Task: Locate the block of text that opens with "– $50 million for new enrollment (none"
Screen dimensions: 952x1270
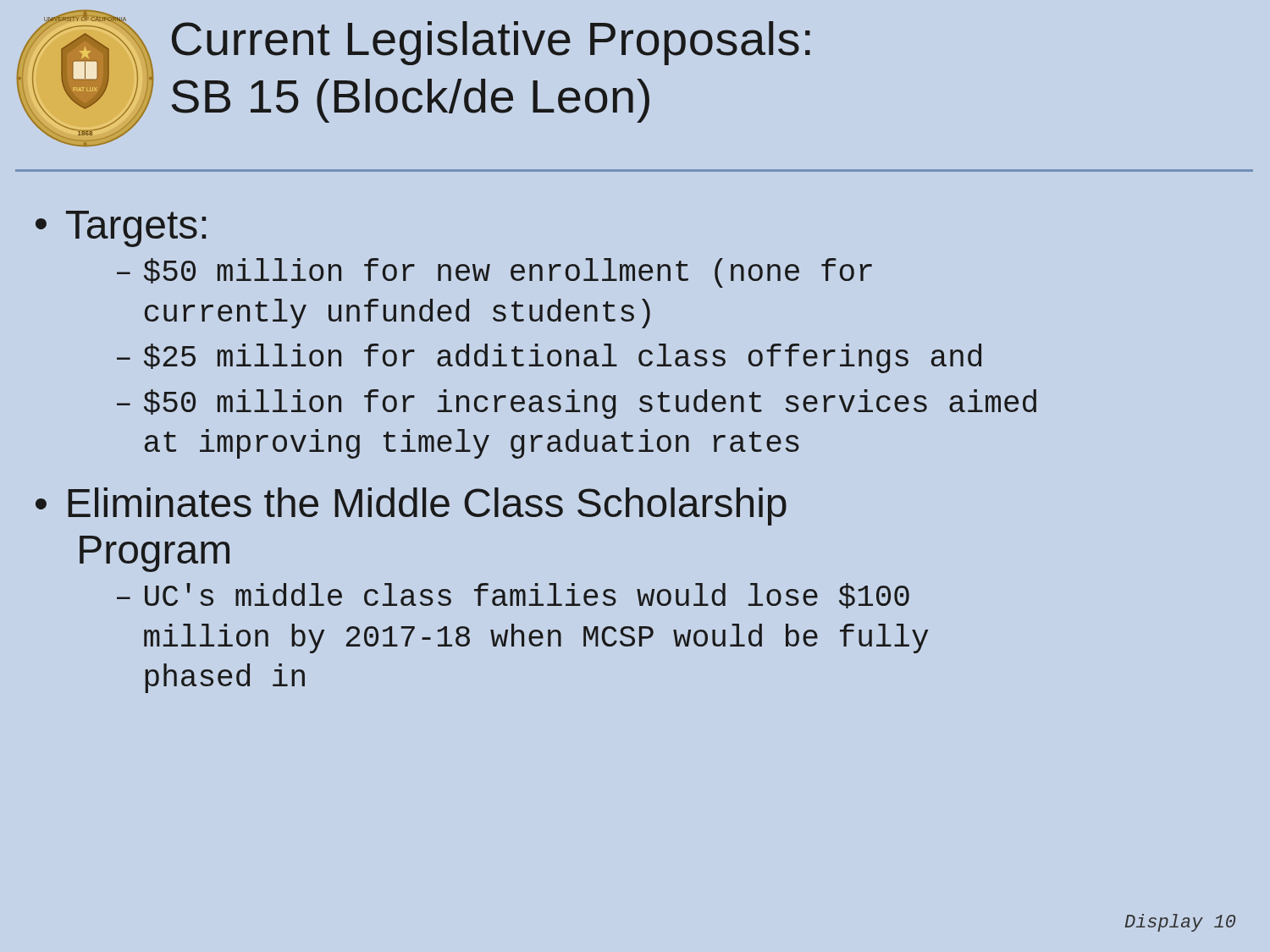Action: tap(494, 293)
